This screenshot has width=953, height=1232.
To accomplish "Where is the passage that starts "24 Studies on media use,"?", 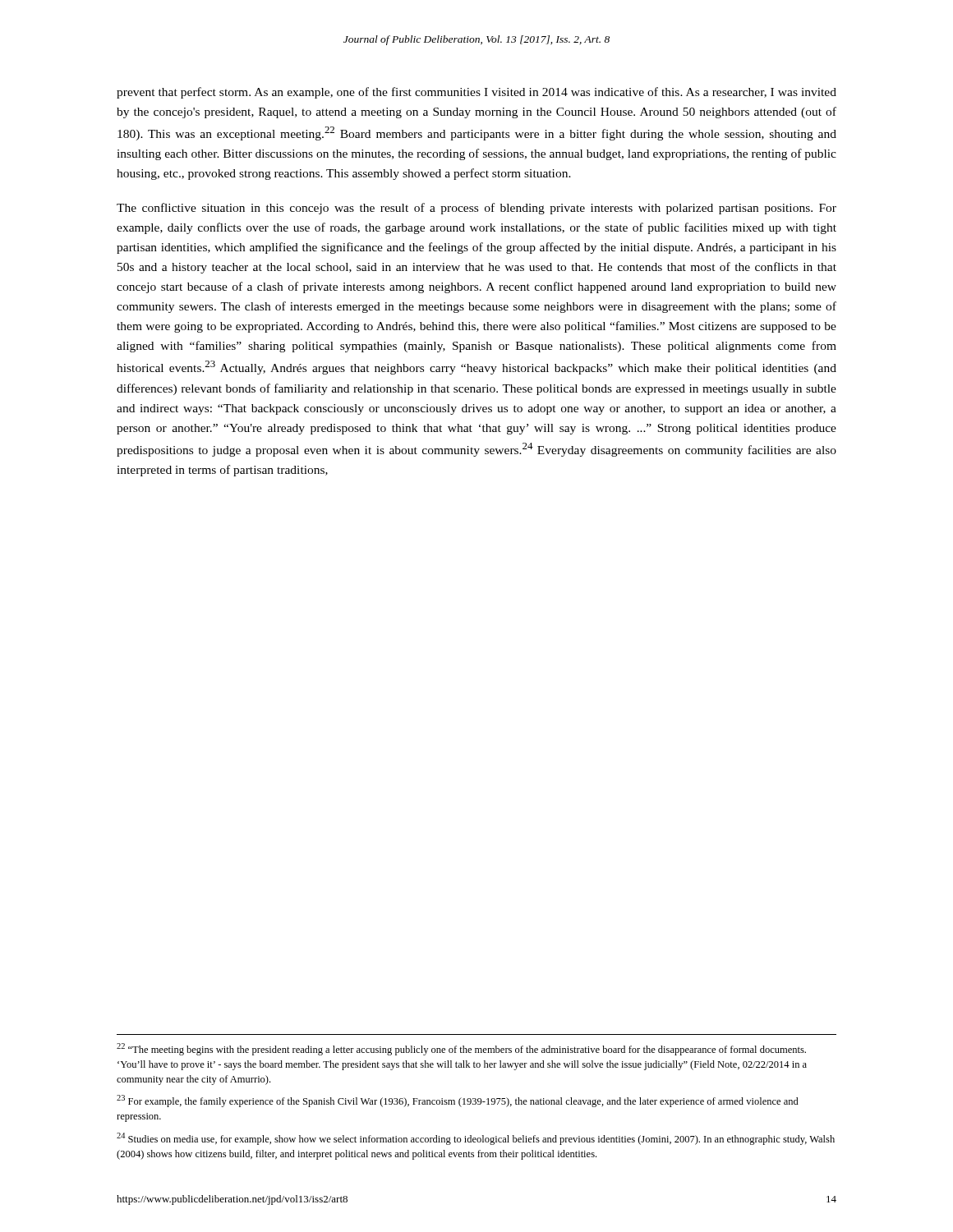I will tap(476, 1145).
